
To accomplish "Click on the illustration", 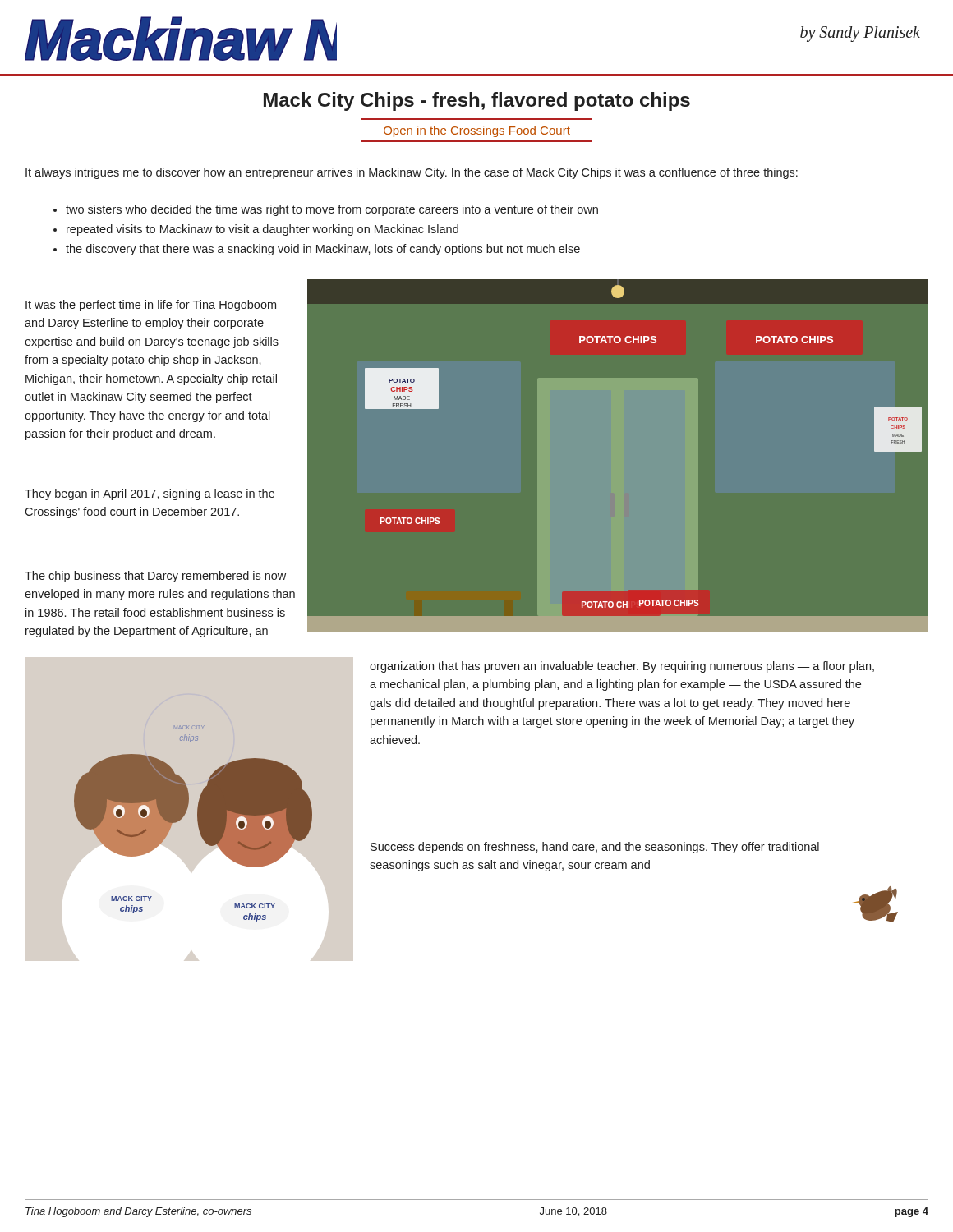I will pos(875,908).
